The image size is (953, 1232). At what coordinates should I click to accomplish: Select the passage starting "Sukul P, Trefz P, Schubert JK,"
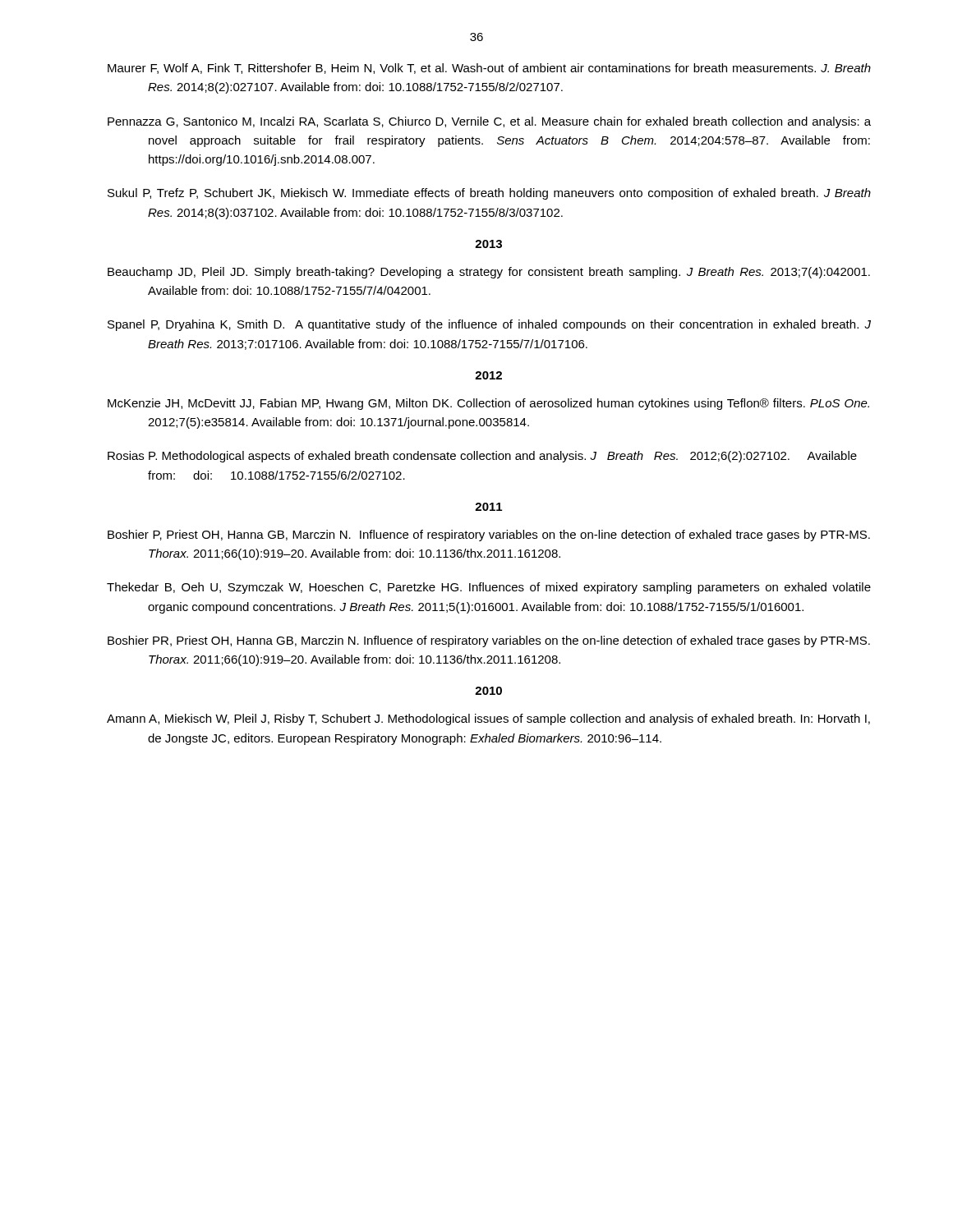point(489,202)
